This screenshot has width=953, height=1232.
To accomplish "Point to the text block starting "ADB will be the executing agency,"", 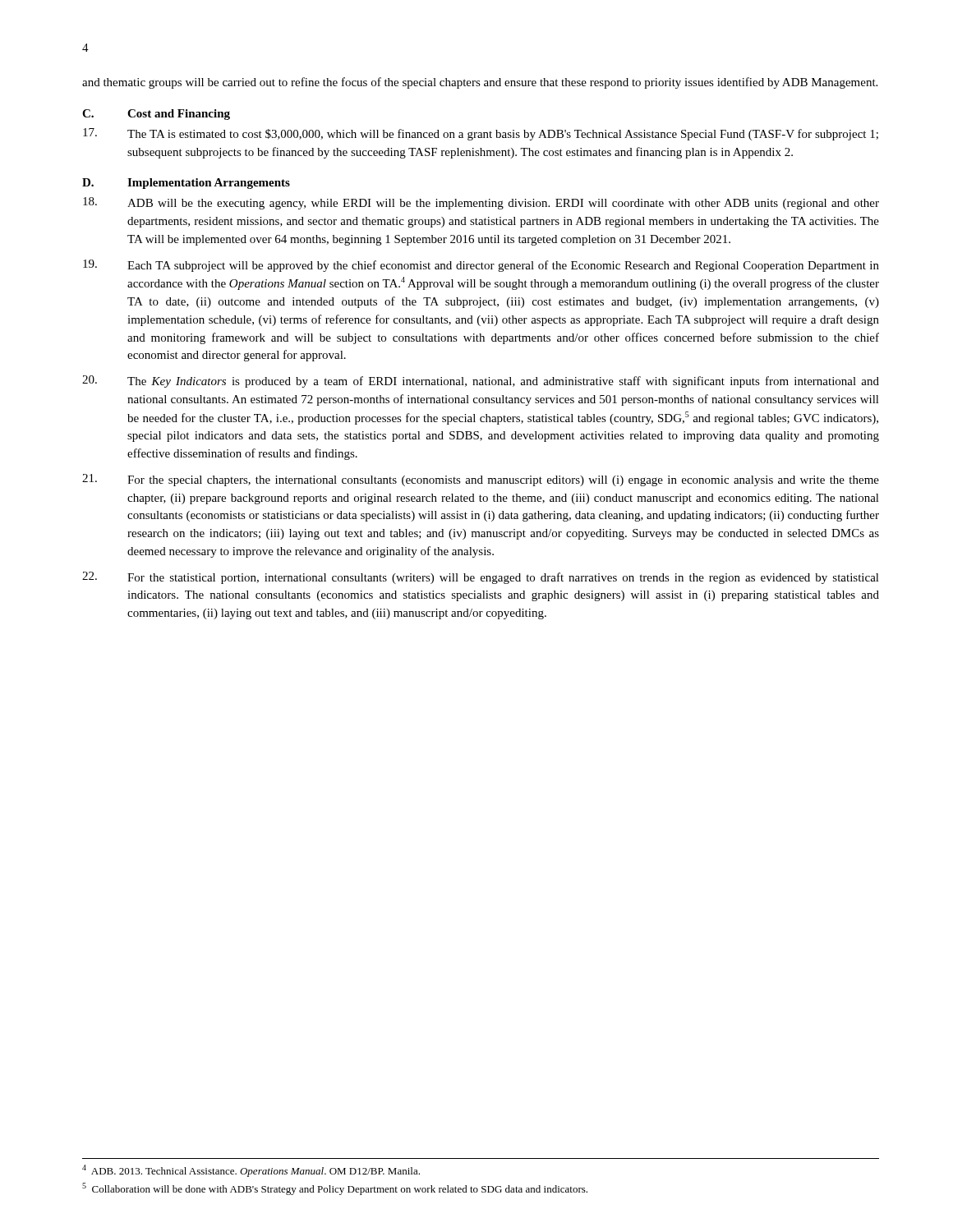I will (x=481, y=222).
